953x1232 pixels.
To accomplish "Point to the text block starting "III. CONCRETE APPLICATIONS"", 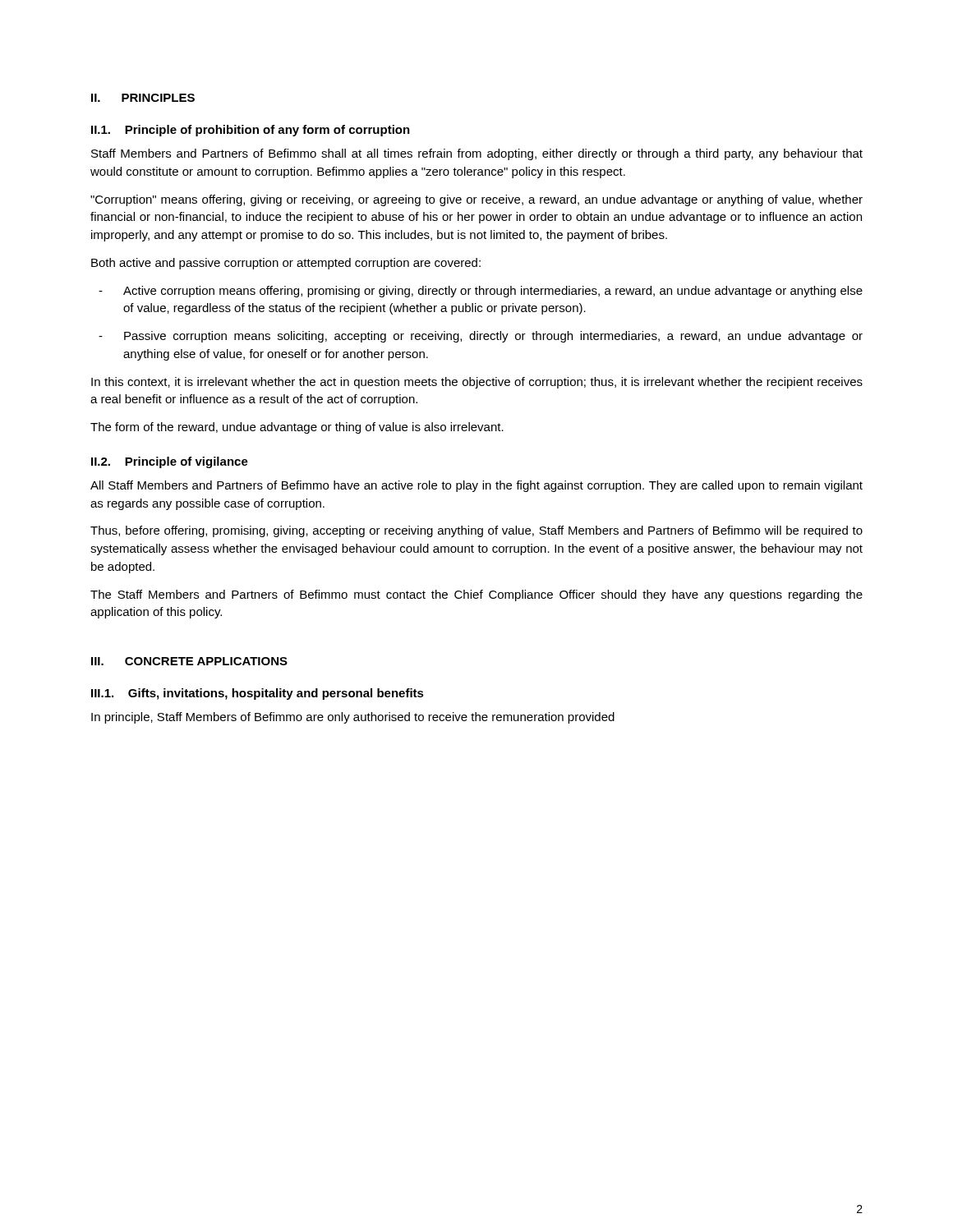I will pos(189,661).
